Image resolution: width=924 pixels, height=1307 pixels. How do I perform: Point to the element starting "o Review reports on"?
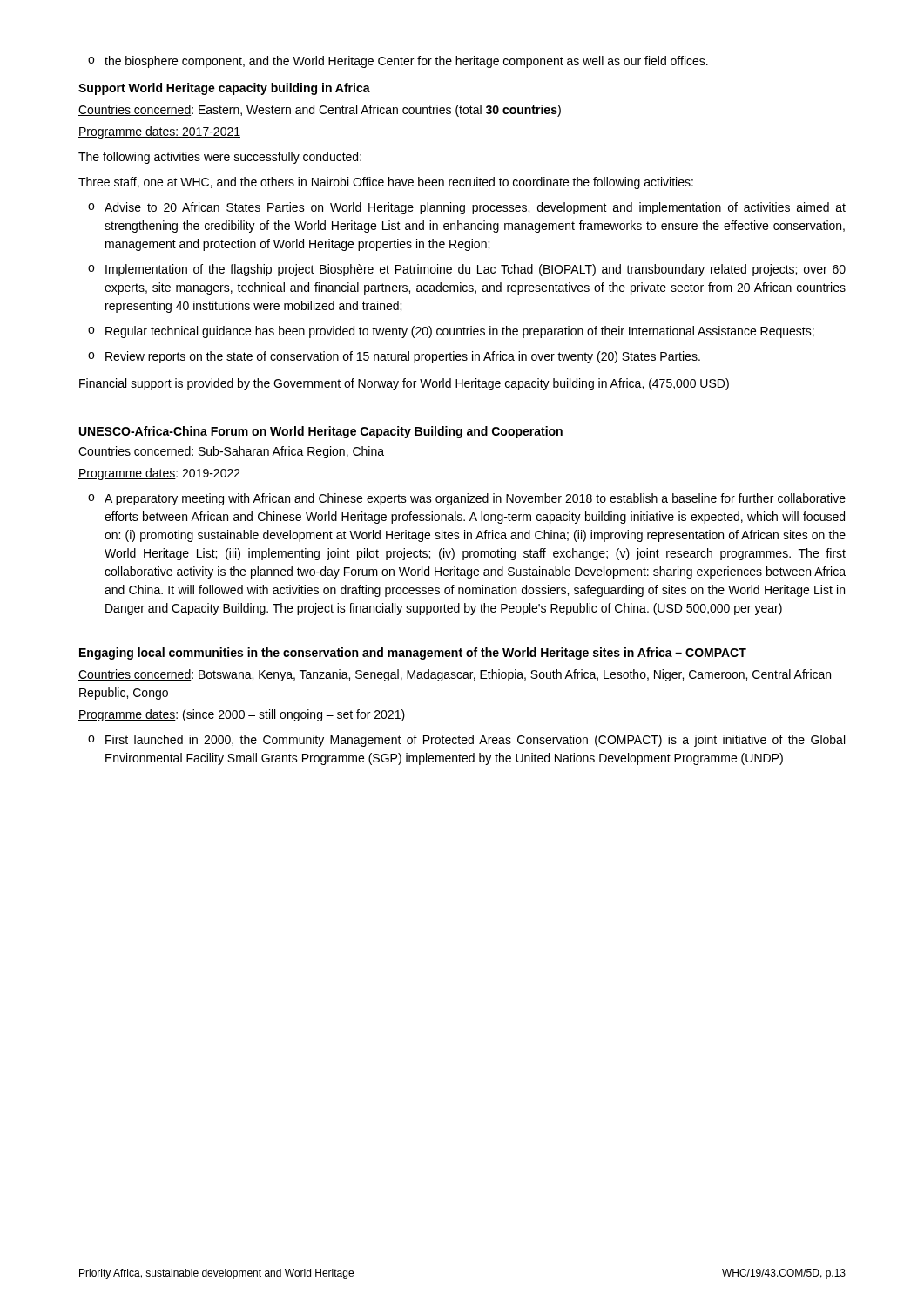tap(462, 357)
